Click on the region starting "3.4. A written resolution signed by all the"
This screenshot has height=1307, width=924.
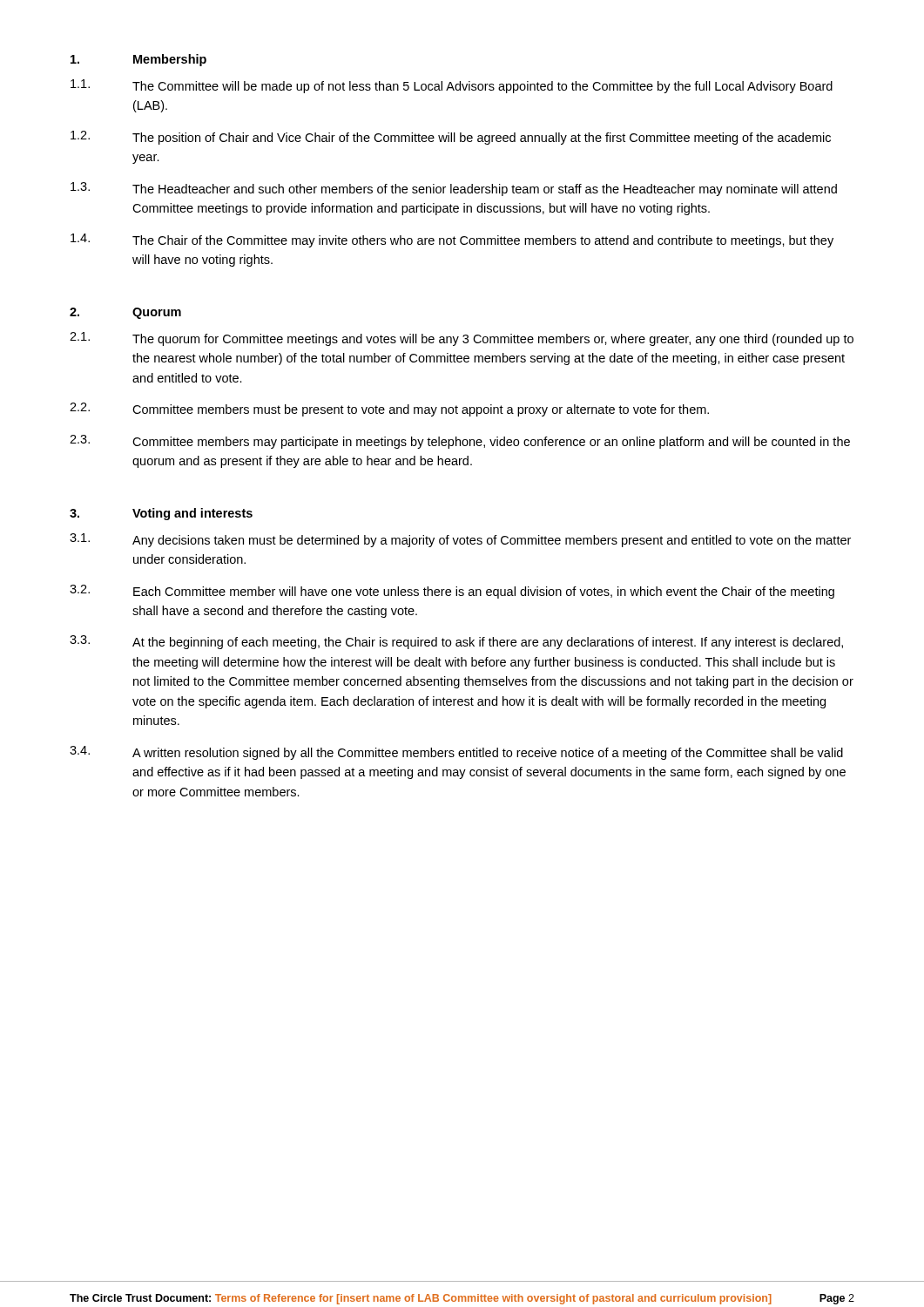tap(462, 772)
